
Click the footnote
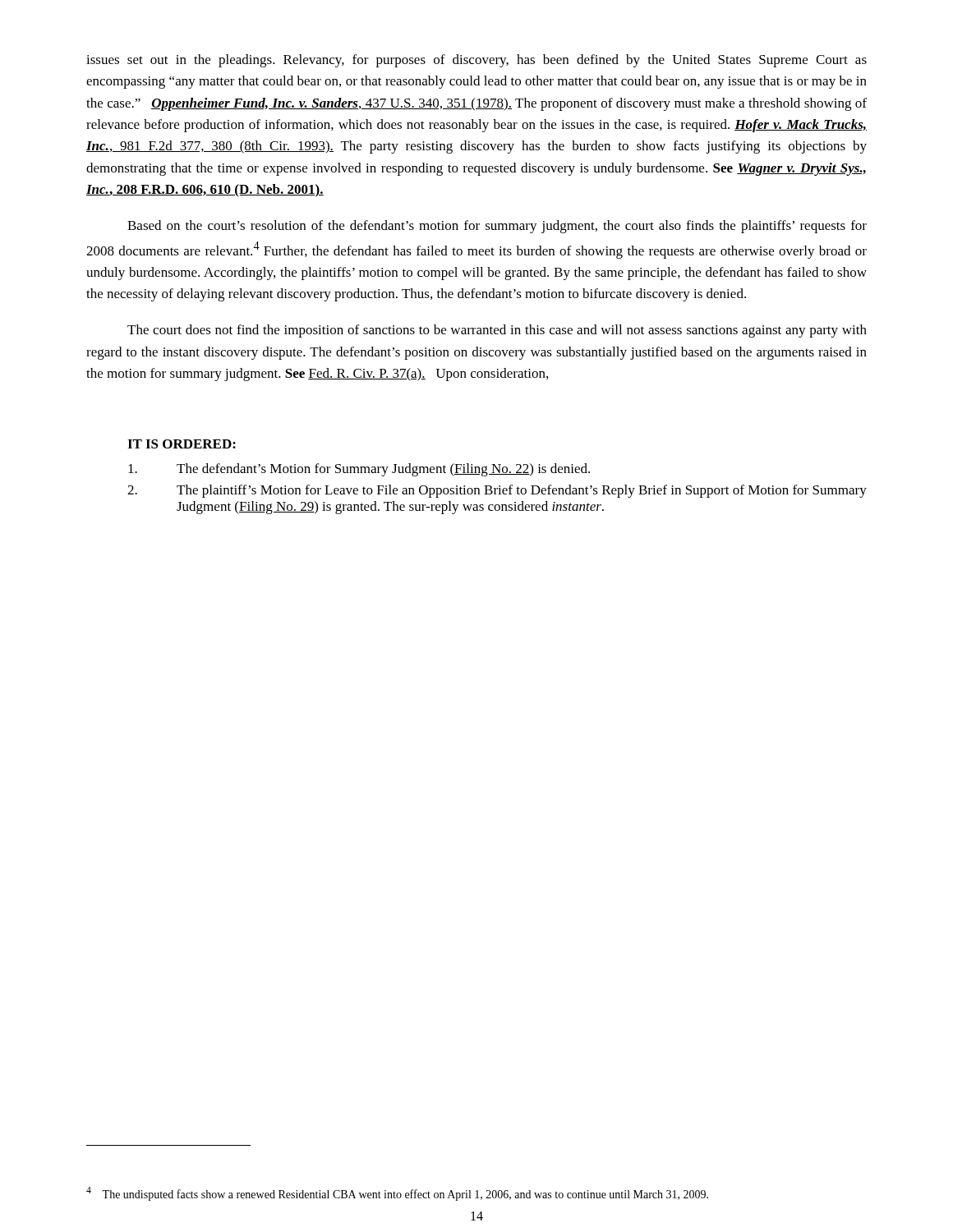(476, 1193)
